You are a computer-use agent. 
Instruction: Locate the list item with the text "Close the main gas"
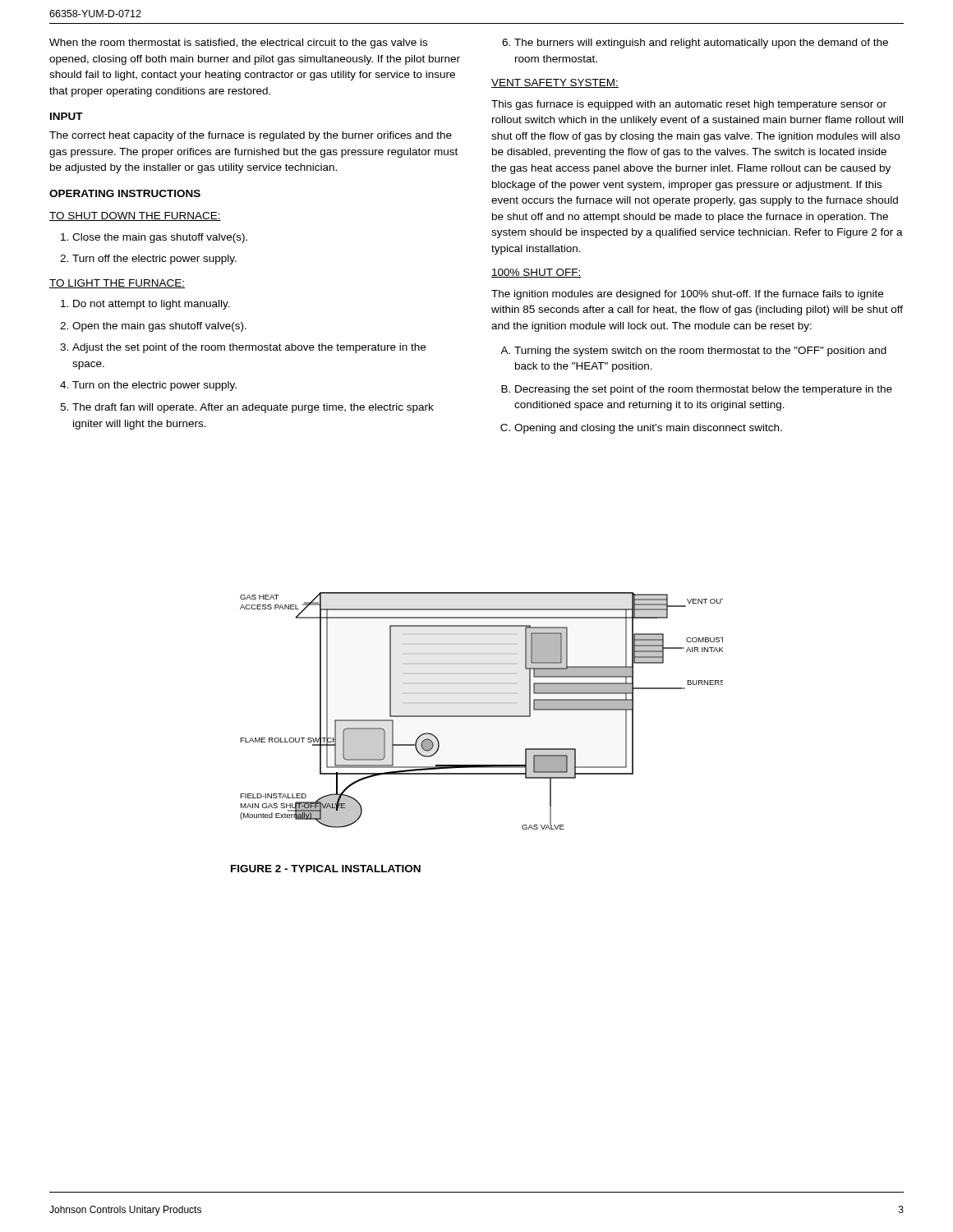click(x=255, y=248)
